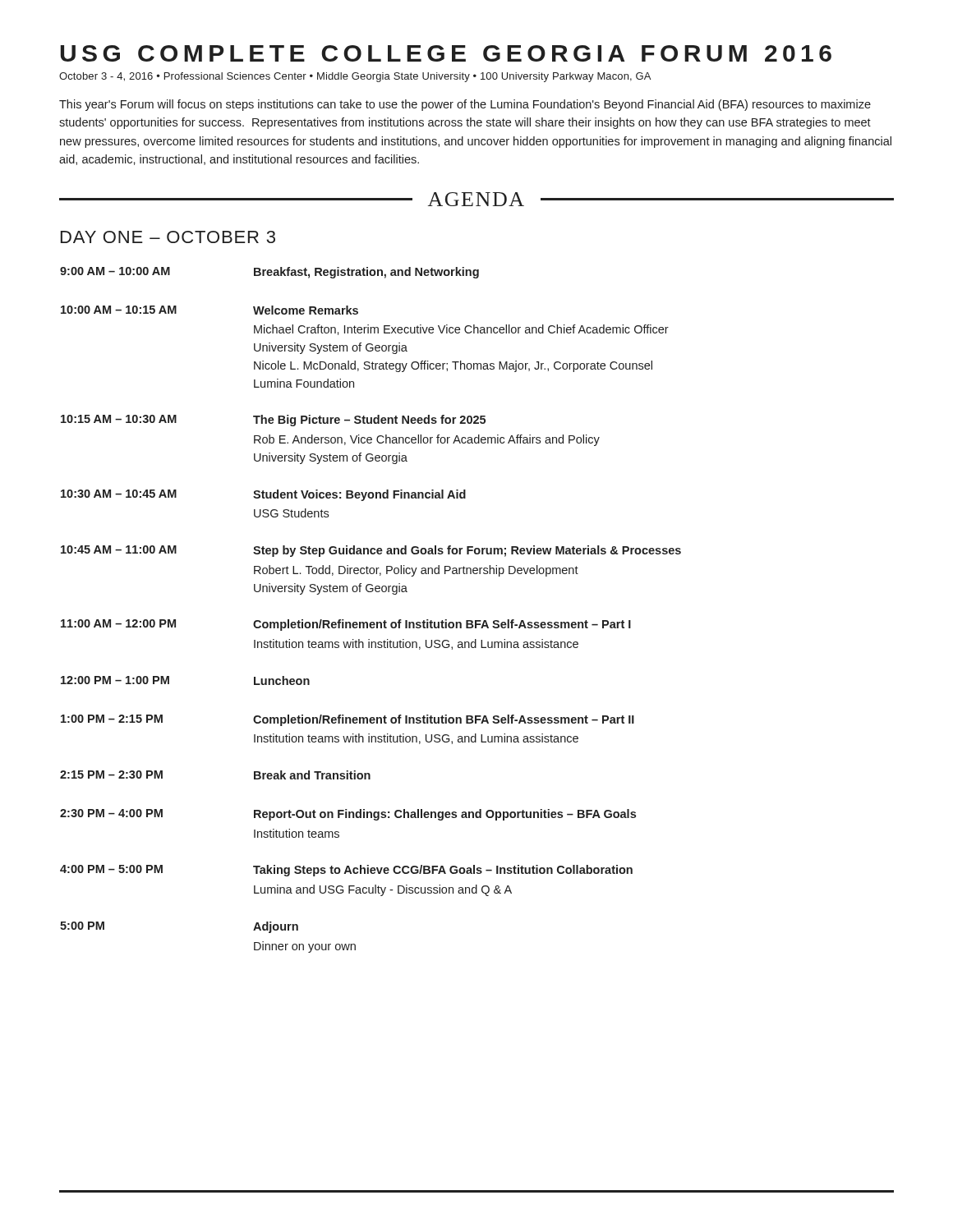Click on the text starting "Adjourn Dinner on your own"
Viewport: 953px width, 1232px height.
pyautogui.click(x=276, y=927)
